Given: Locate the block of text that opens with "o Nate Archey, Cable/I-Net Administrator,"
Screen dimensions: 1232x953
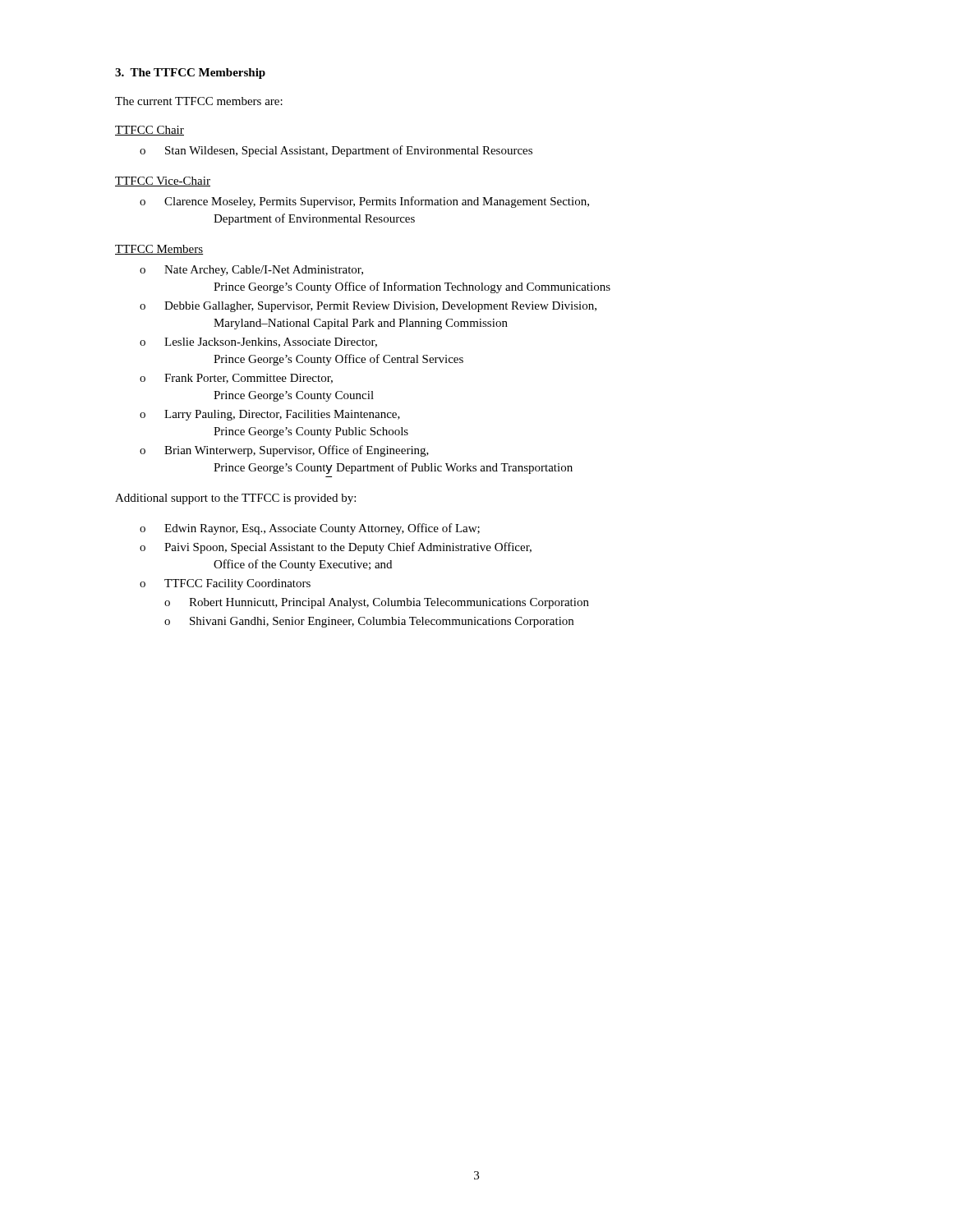Looking at the screenshot, I should tap(476, 278).
